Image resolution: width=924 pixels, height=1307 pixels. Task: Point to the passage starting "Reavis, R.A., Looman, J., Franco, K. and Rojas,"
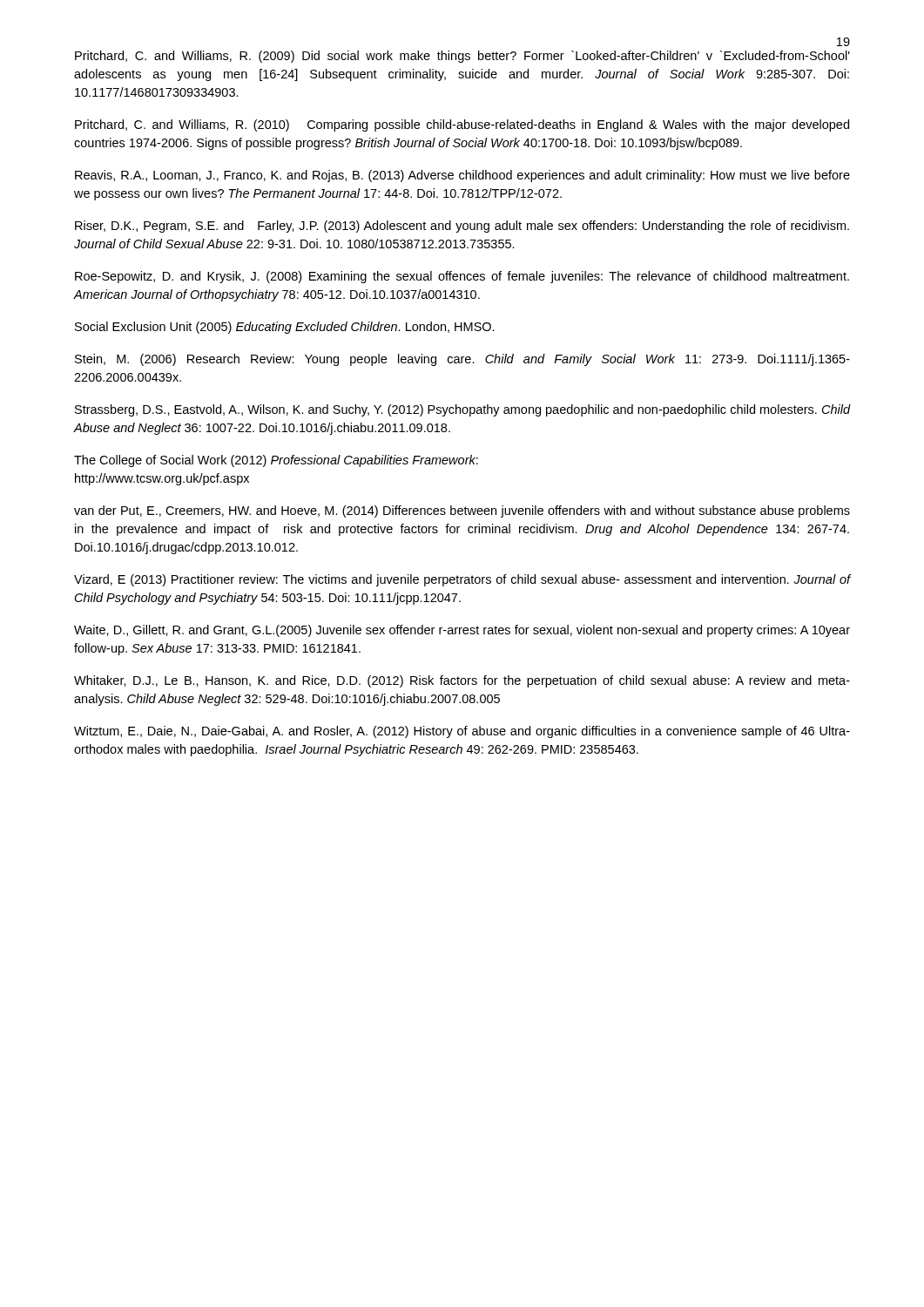462,184
